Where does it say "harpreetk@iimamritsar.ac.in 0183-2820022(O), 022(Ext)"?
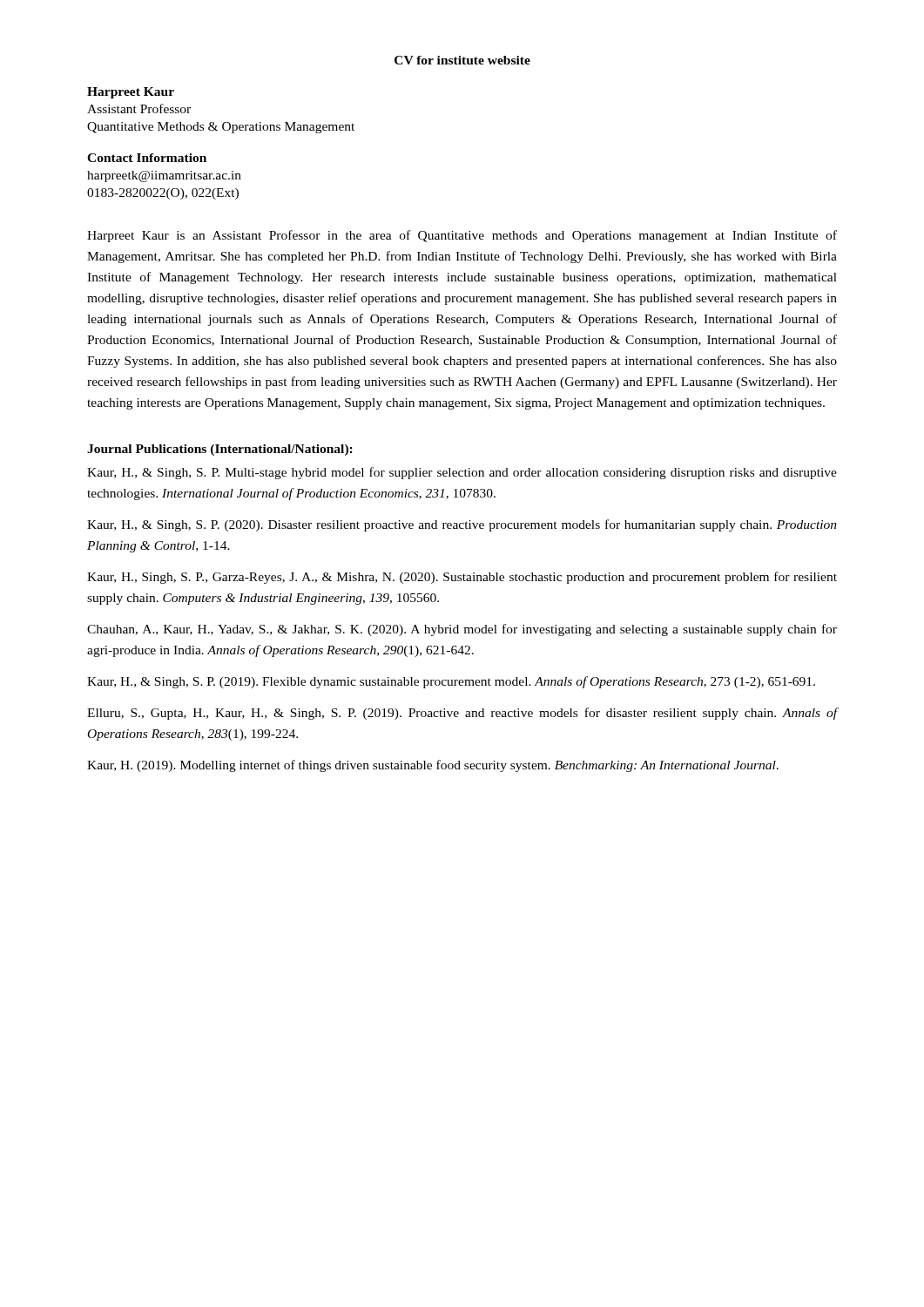This screenshot has width=924, height=1307. pyautogui.click(x=164, y=176)
